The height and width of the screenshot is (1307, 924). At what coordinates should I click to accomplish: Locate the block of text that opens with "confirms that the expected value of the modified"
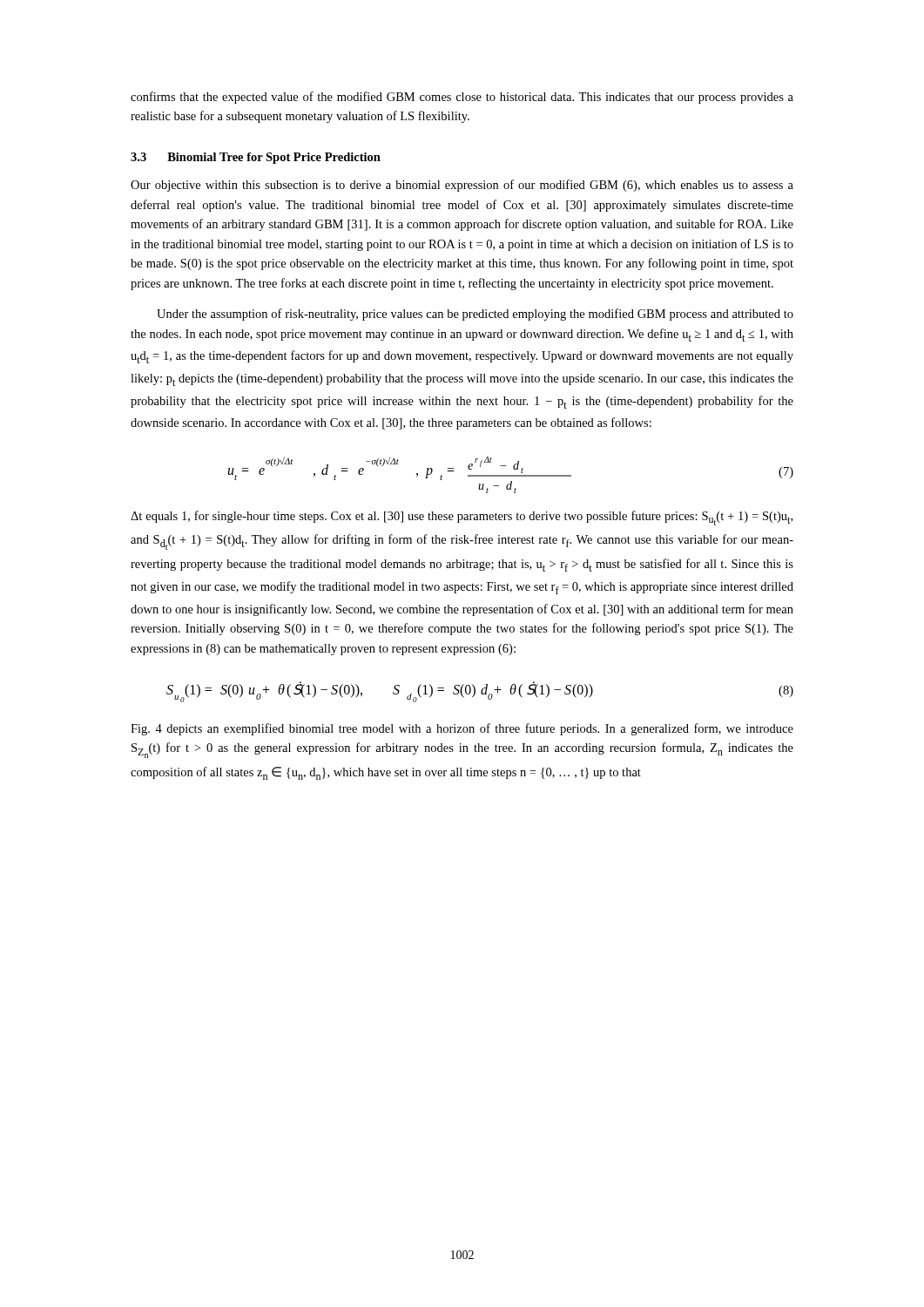click(462, 107)
